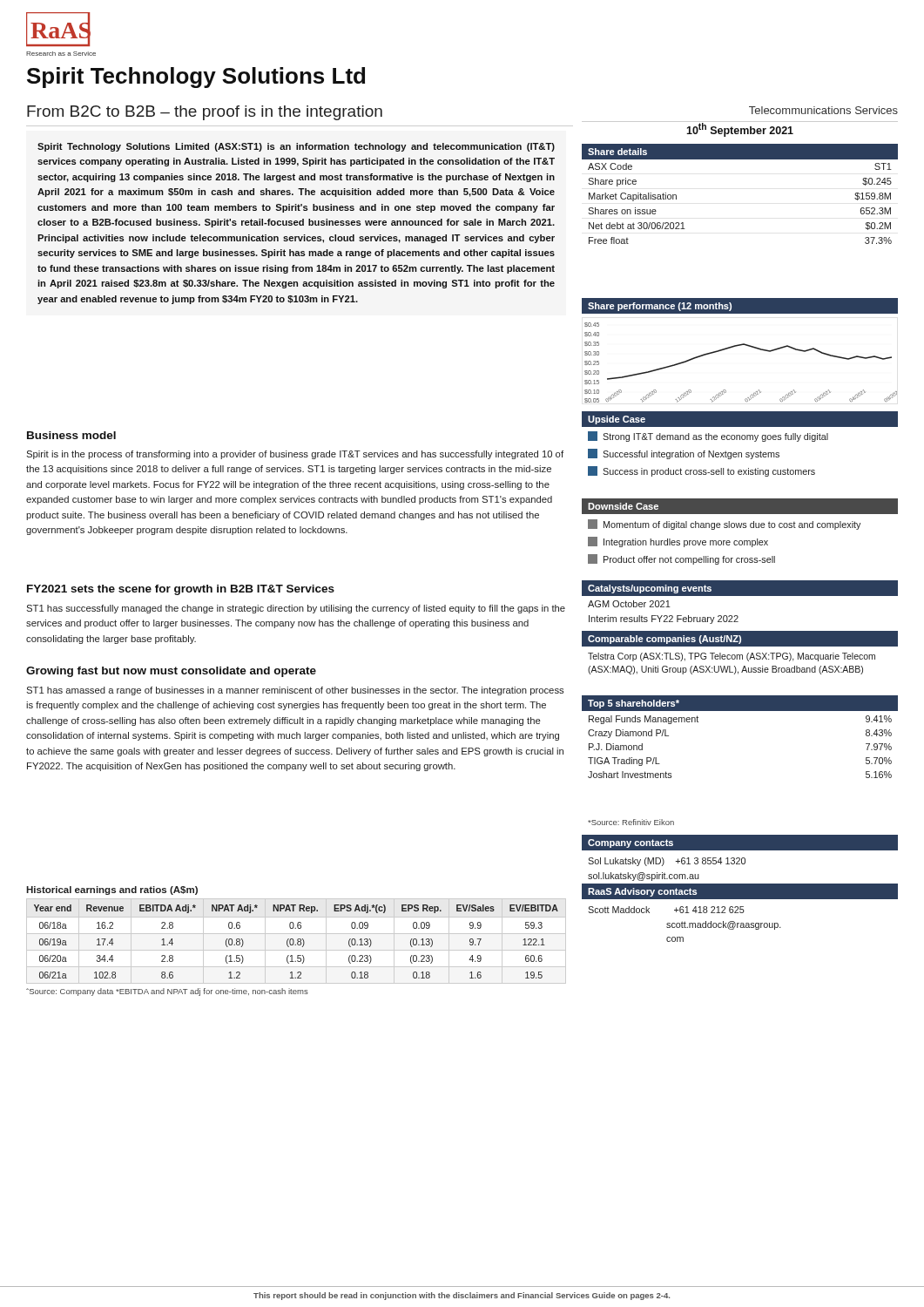Locate the text containing "10th September 2021"
The width and height of the screenshot is (924, 1307).
(740, 129)
